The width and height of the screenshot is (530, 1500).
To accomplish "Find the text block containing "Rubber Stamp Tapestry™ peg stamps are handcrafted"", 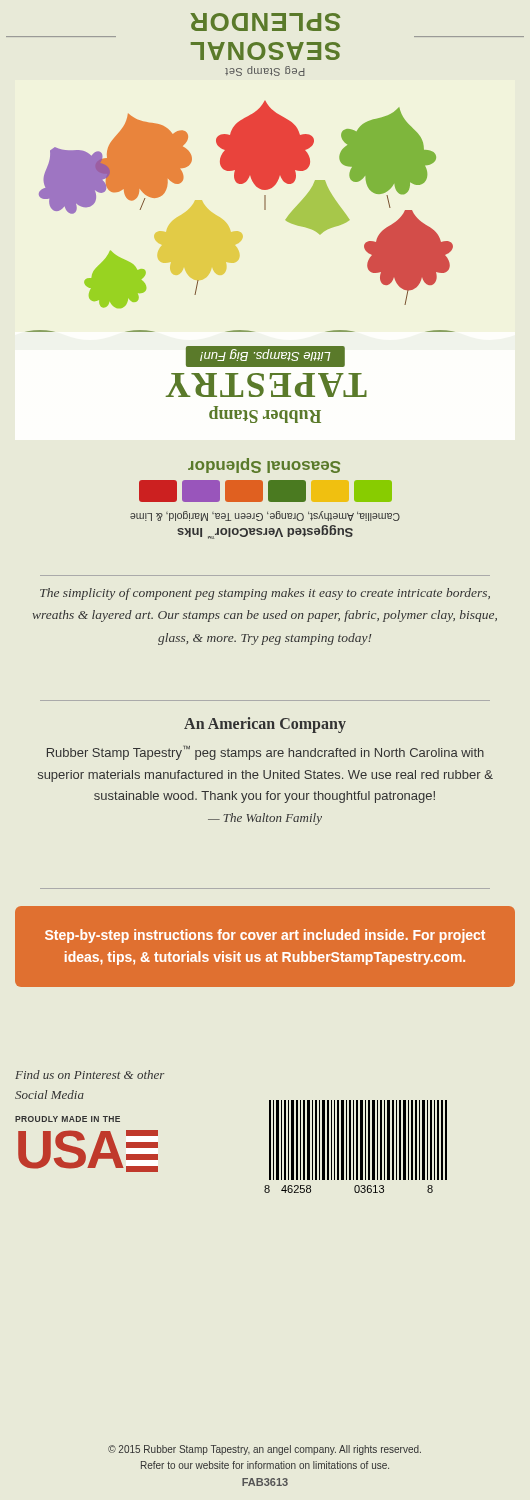I will 265,784.
